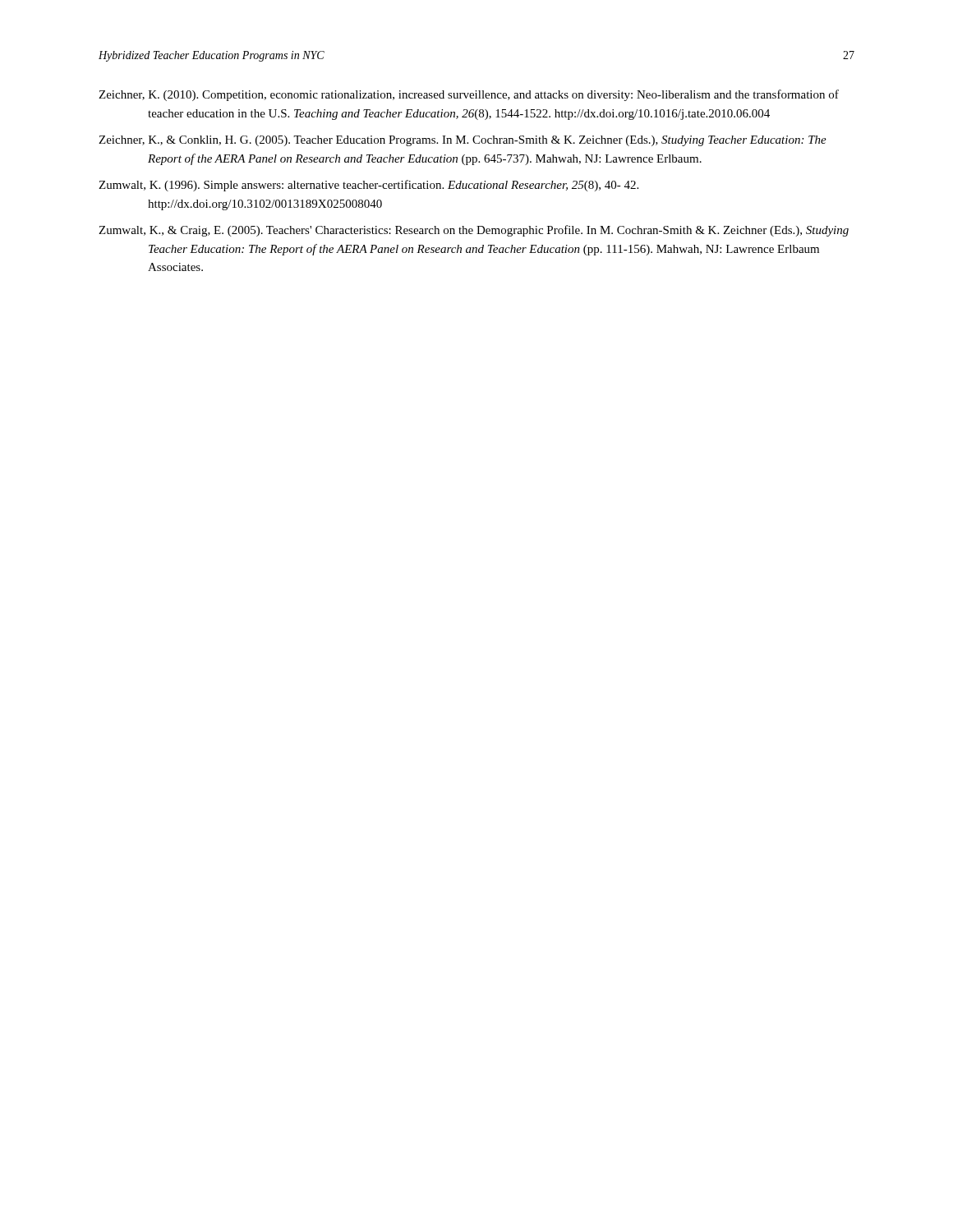Find the list item that reads "Zeichner, K., & Conklin, H. G. (2005)."
This screenshot has height=1232, width=953.
coord(462,149)
